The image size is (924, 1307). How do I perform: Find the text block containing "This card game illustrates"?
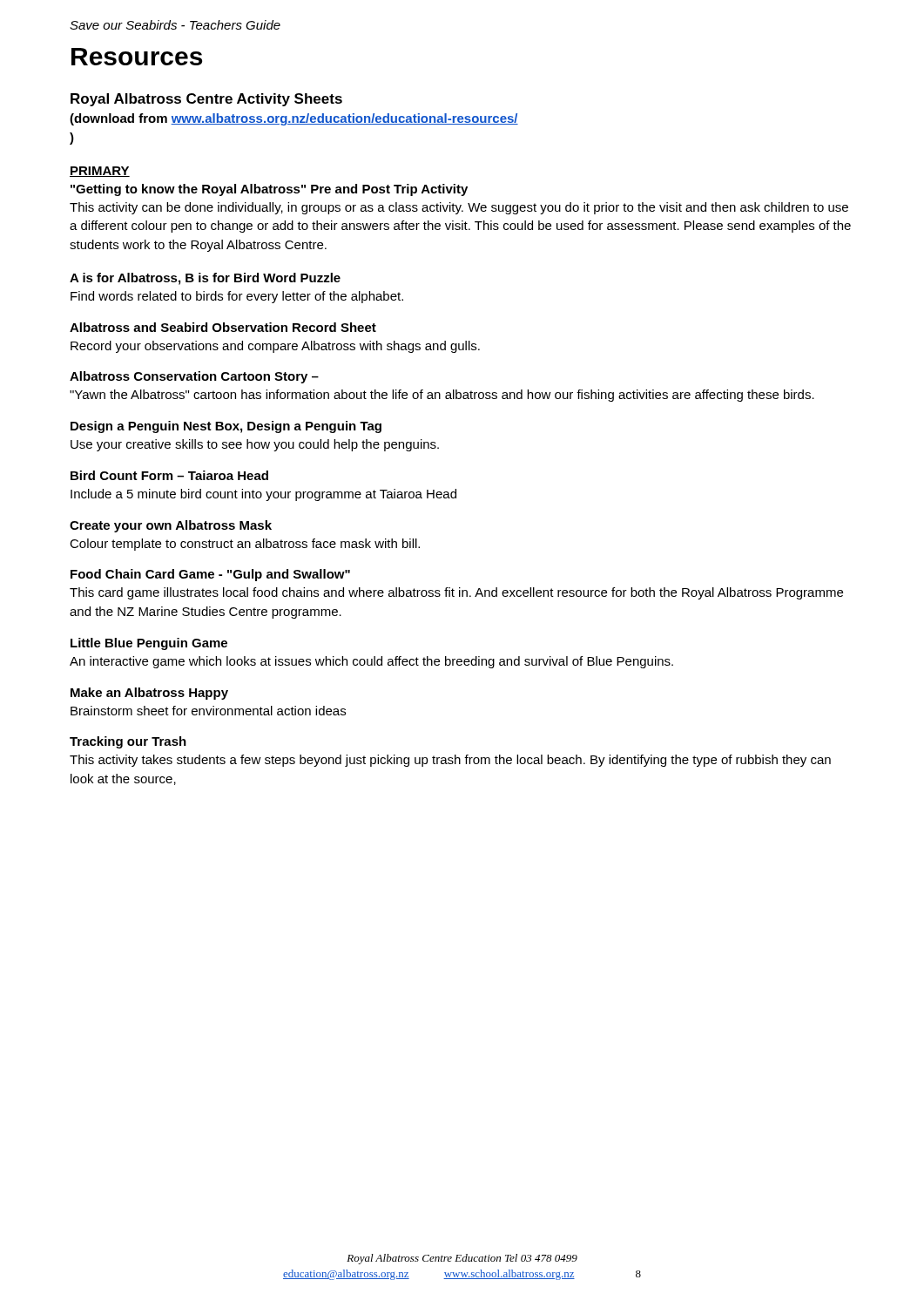pos(457,602)
